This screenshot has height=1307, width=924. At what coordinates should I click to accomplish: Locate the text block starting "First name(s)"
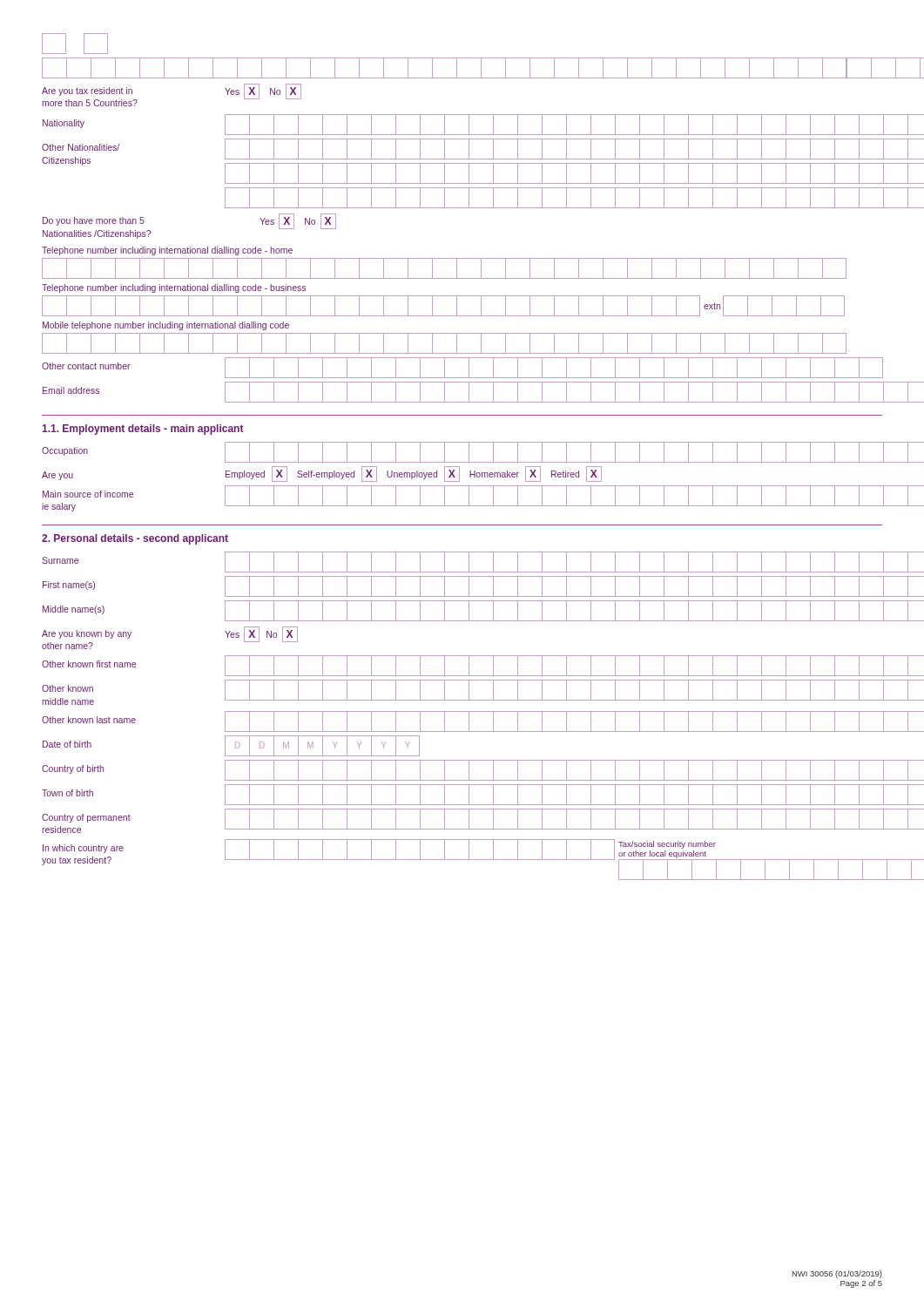462,586
